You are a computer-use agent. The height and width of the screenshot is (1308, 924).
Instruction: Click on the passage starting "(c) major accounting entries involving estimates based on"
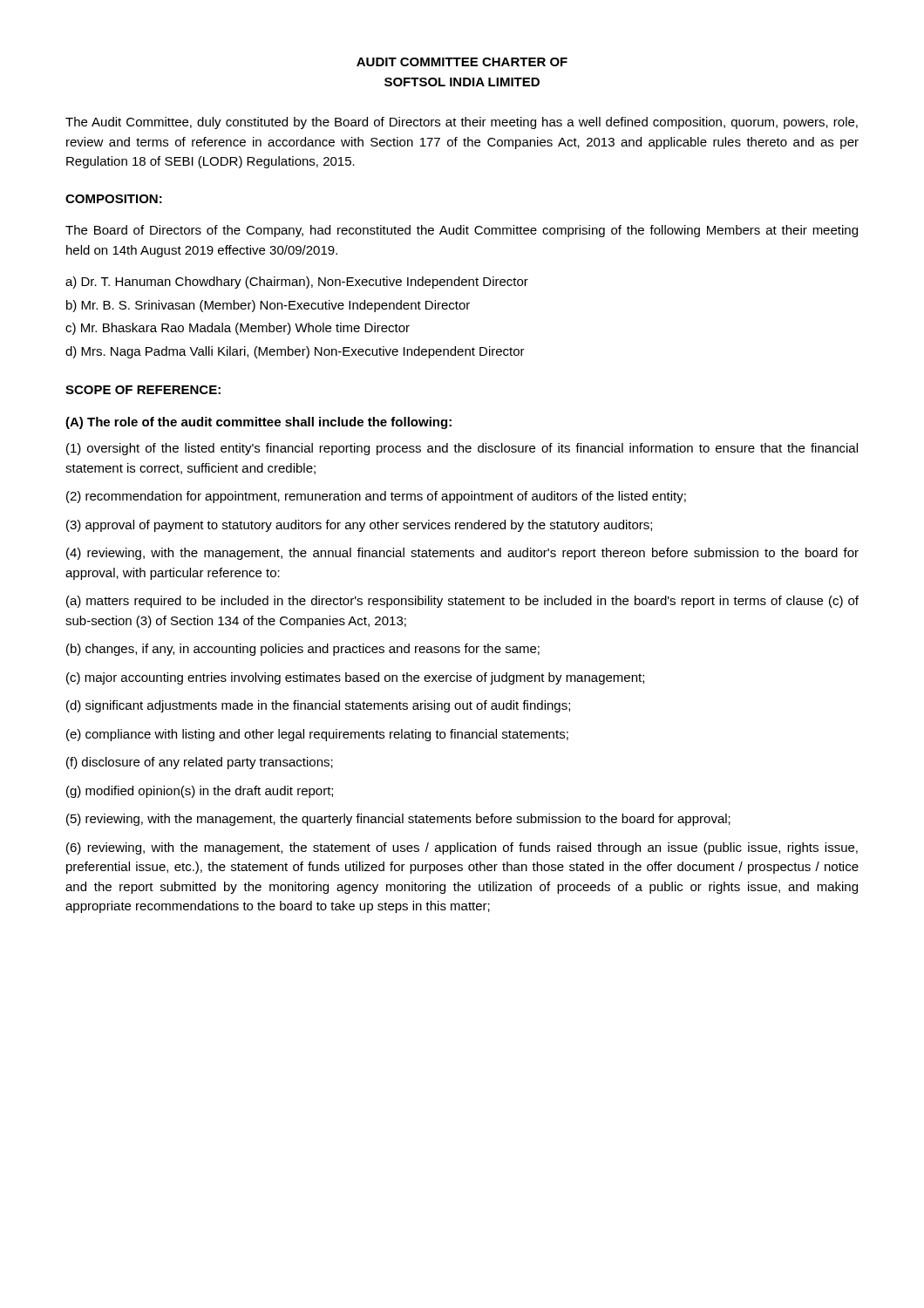(355, 677)
